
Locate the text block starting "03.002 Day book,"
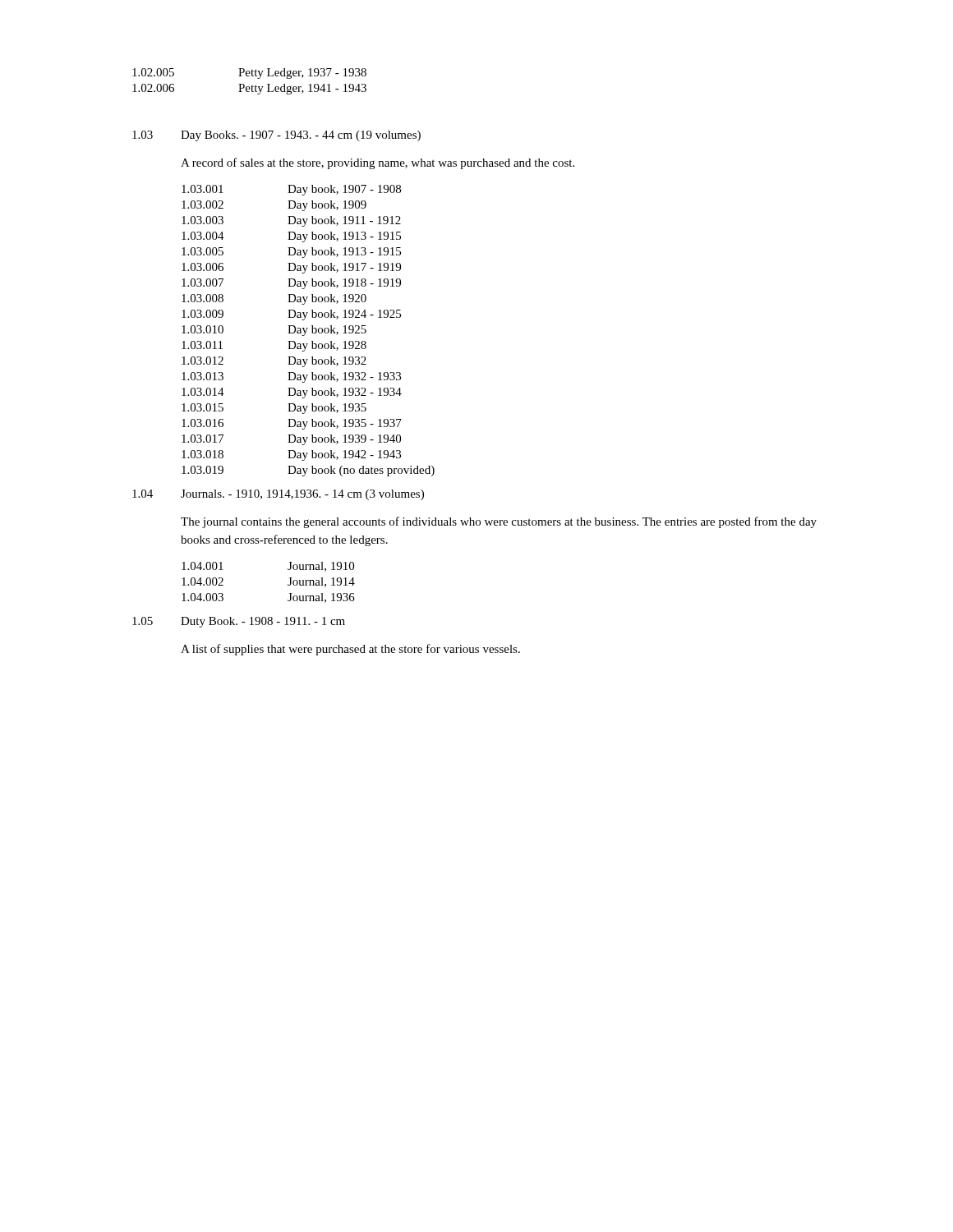[x=200, y=205]
